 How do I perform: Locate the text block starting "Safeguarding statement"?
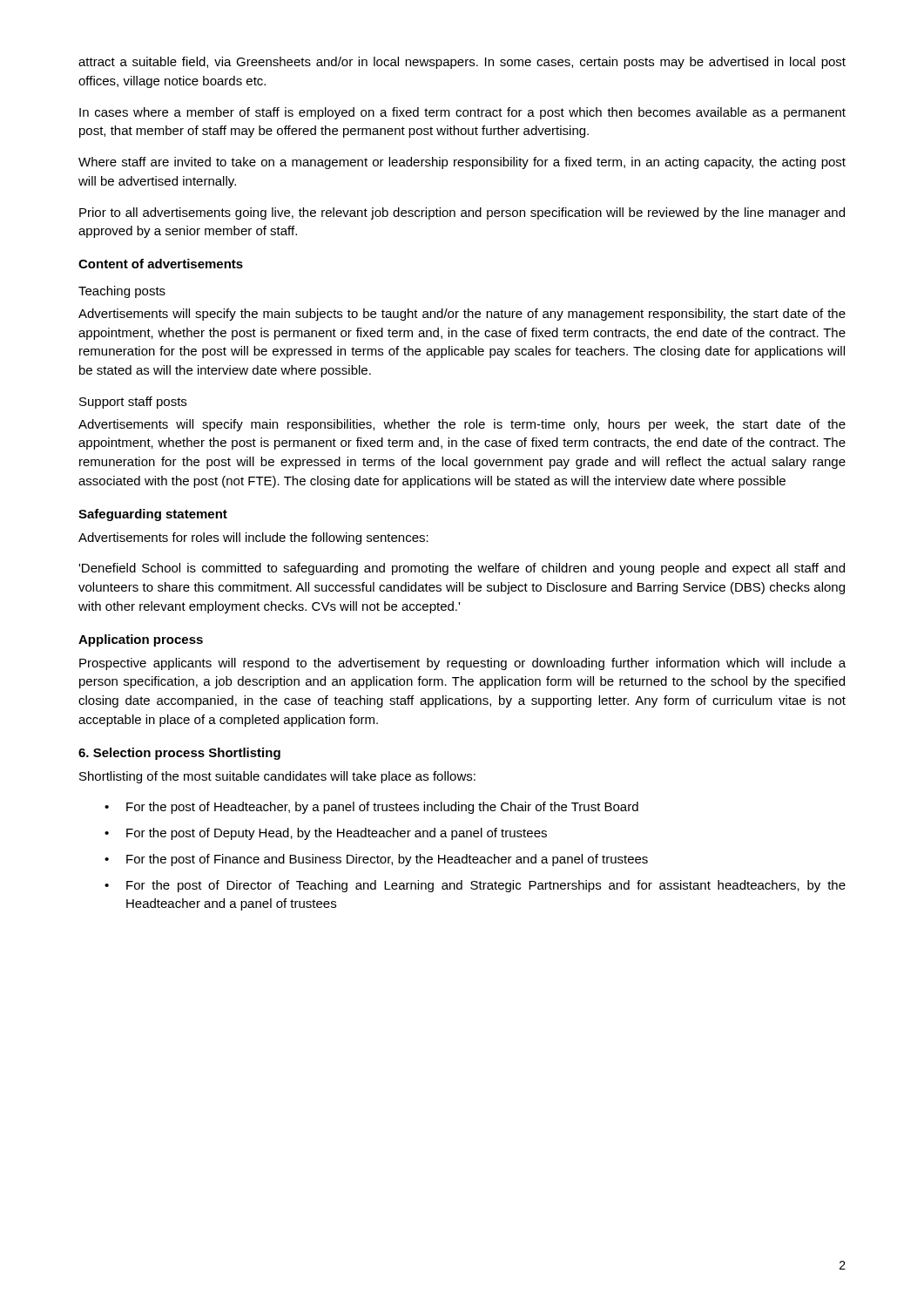click(153, 513)
